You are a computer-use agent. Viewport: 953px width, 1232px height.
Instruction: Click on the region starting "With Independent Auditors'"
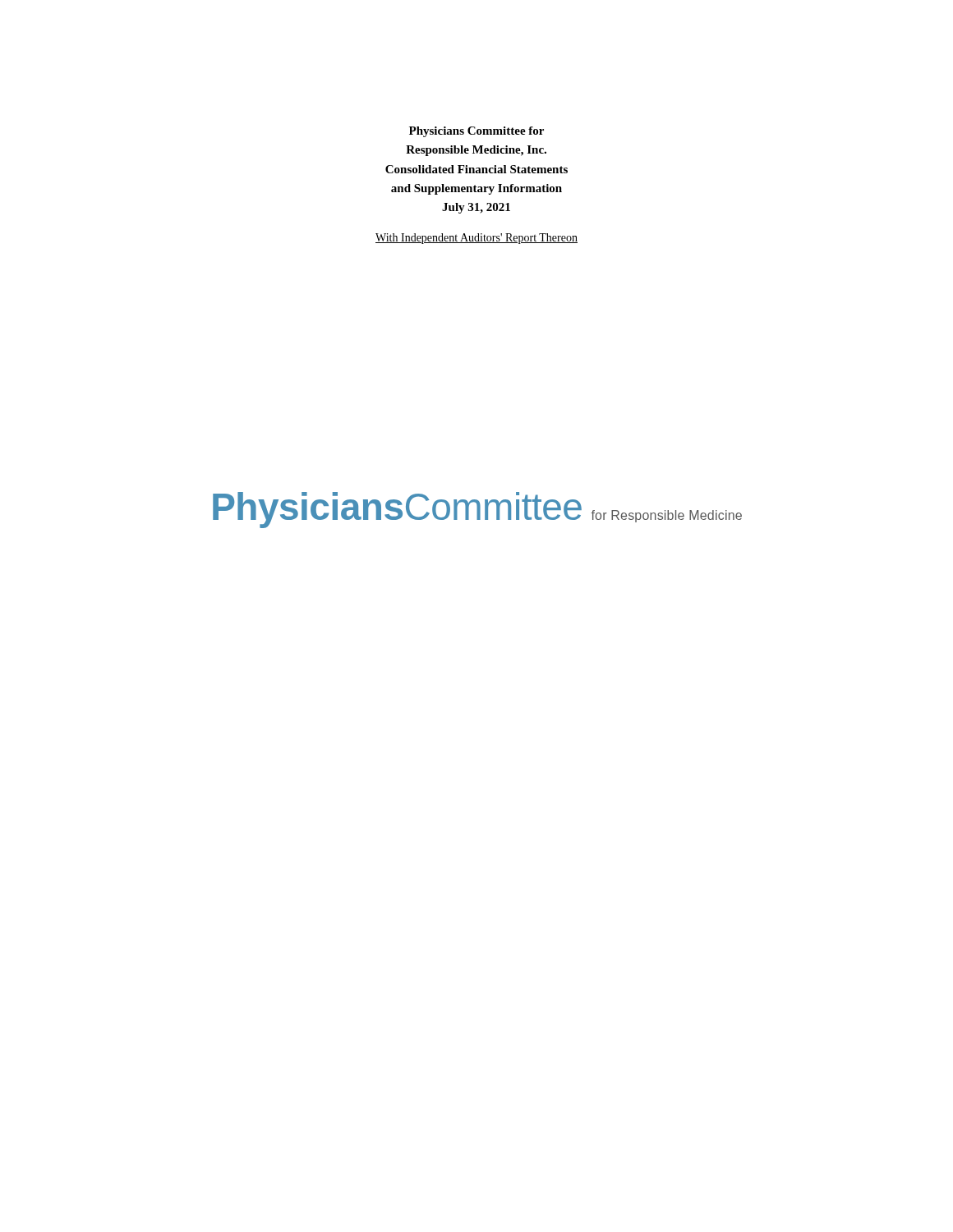(x=476, y=238)
